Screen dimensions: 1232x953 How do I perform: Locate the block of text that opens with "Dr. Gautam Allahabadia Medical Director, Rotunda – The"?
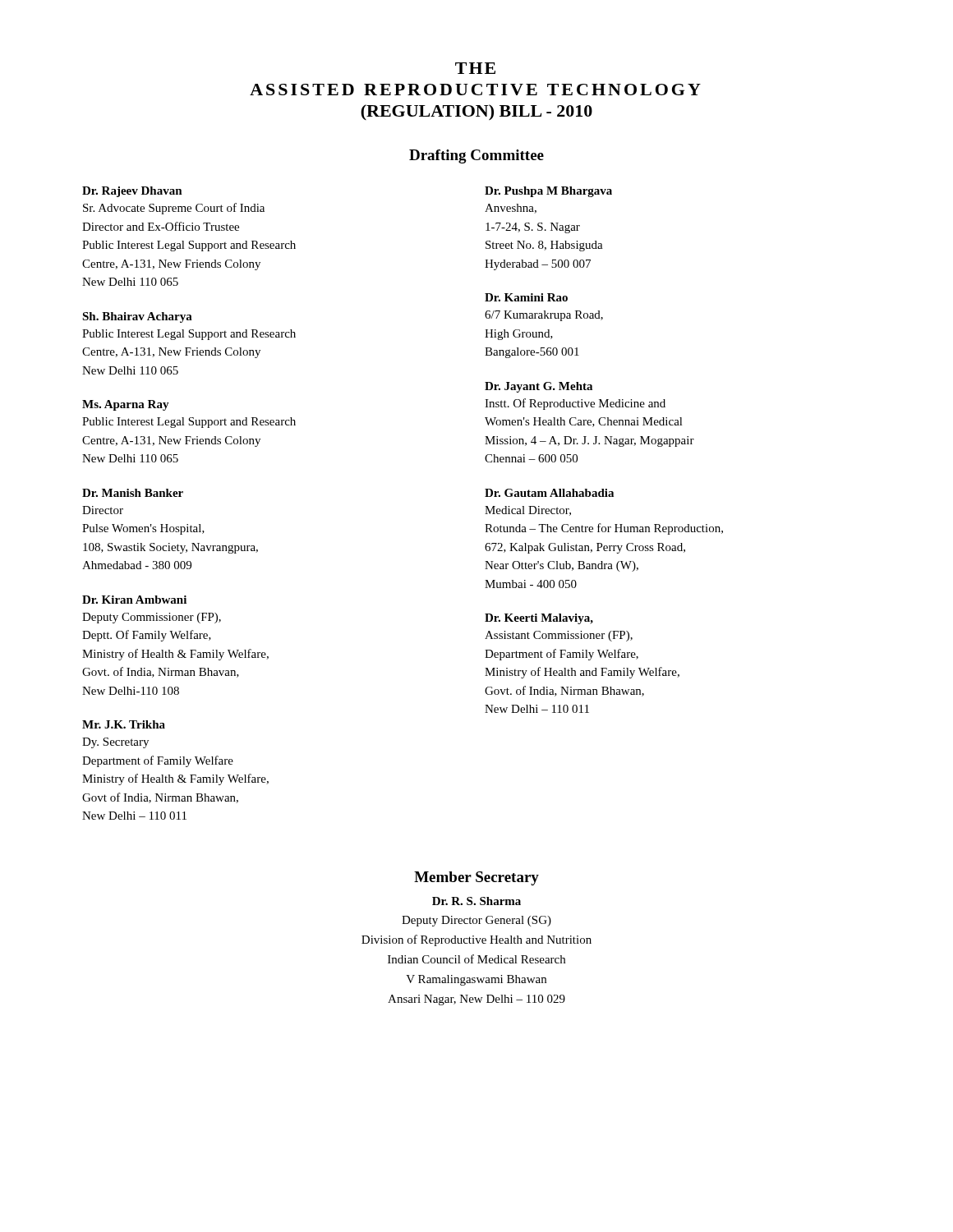point(678,539)
